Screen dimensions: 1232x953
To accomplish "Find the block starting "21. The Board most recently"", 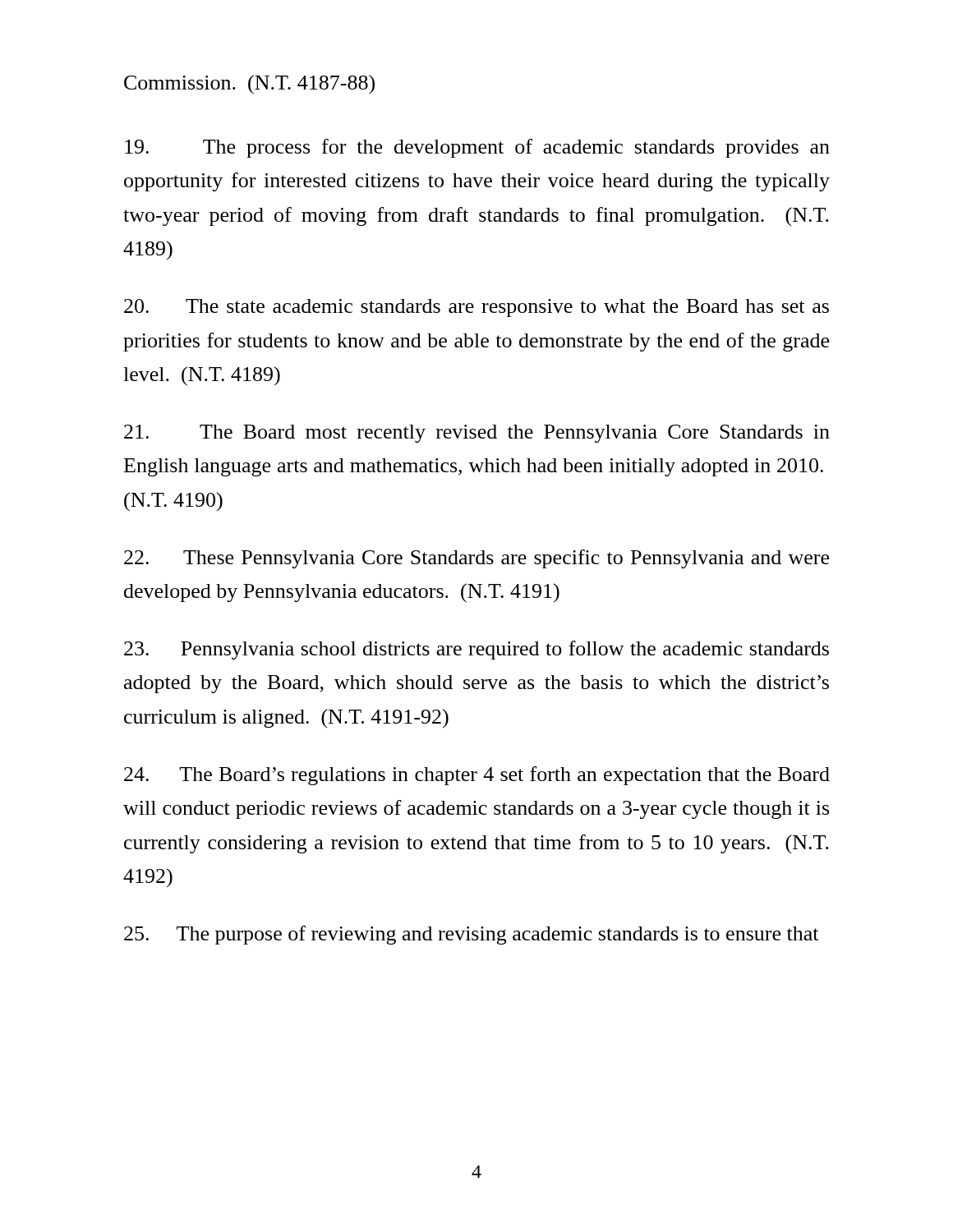I will 476,466.
